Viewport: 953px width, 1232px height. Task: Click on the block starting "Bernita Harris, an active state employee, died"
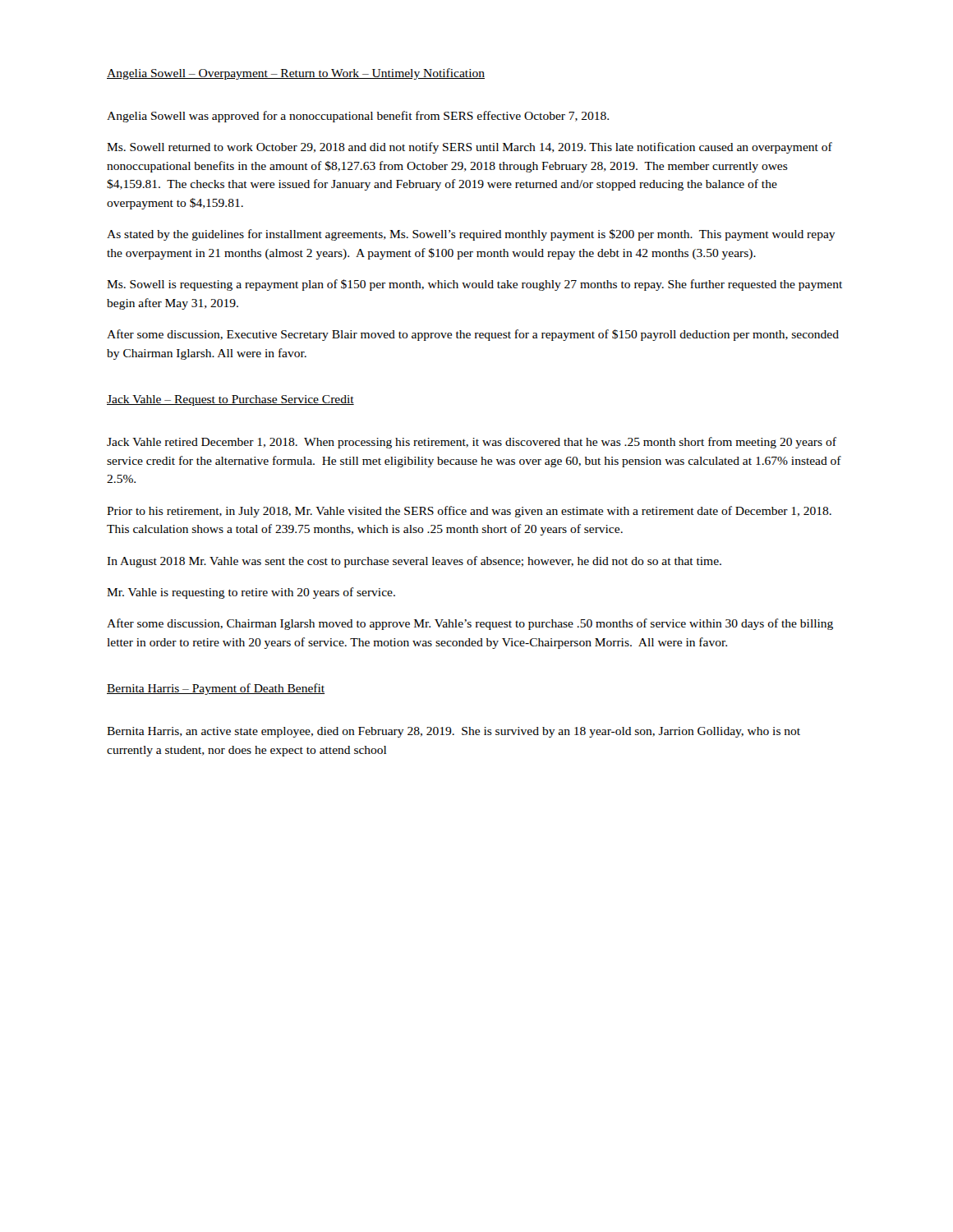pos(454,740)
